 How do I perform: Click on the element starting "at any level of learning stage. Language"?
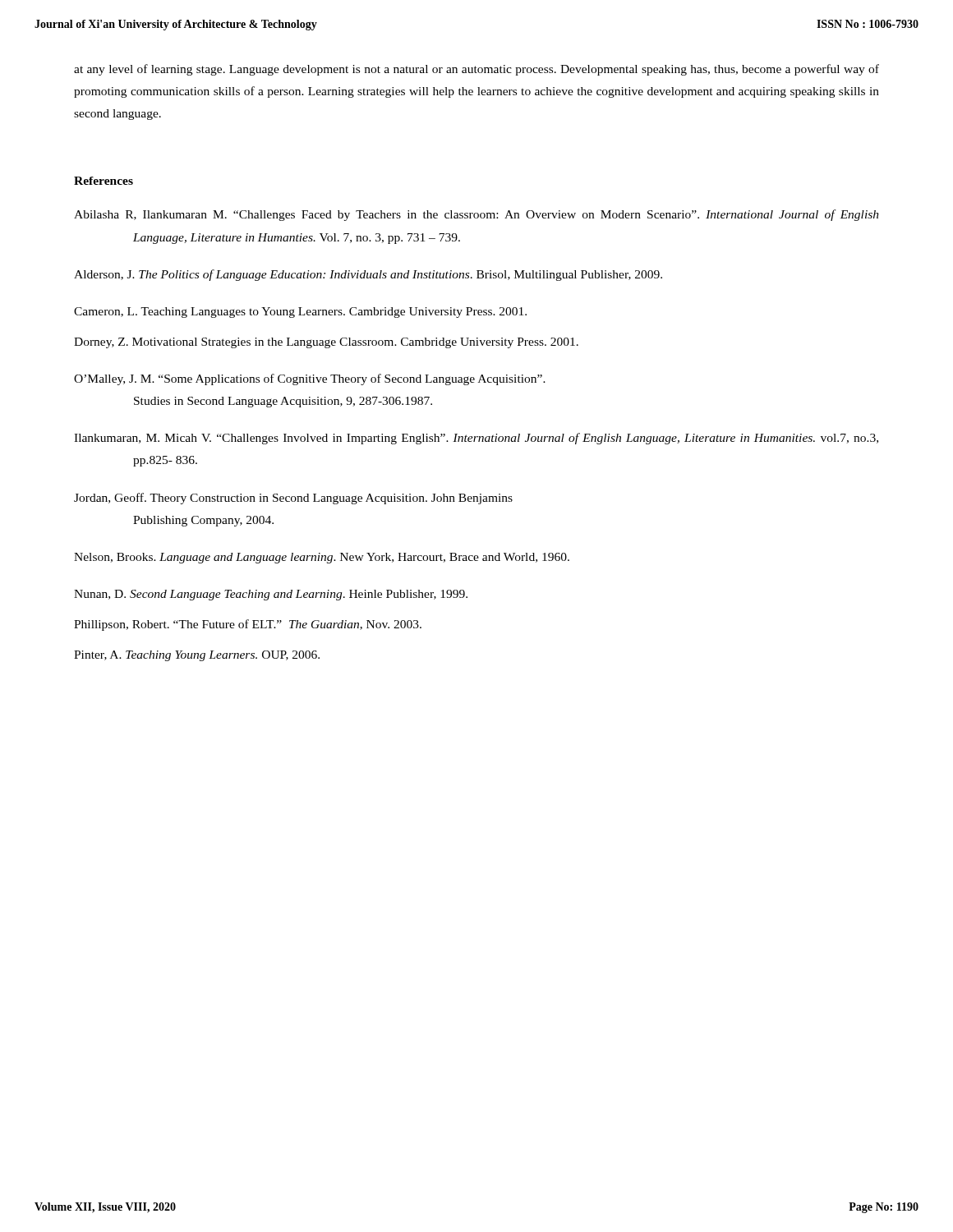tap(476, 91)
